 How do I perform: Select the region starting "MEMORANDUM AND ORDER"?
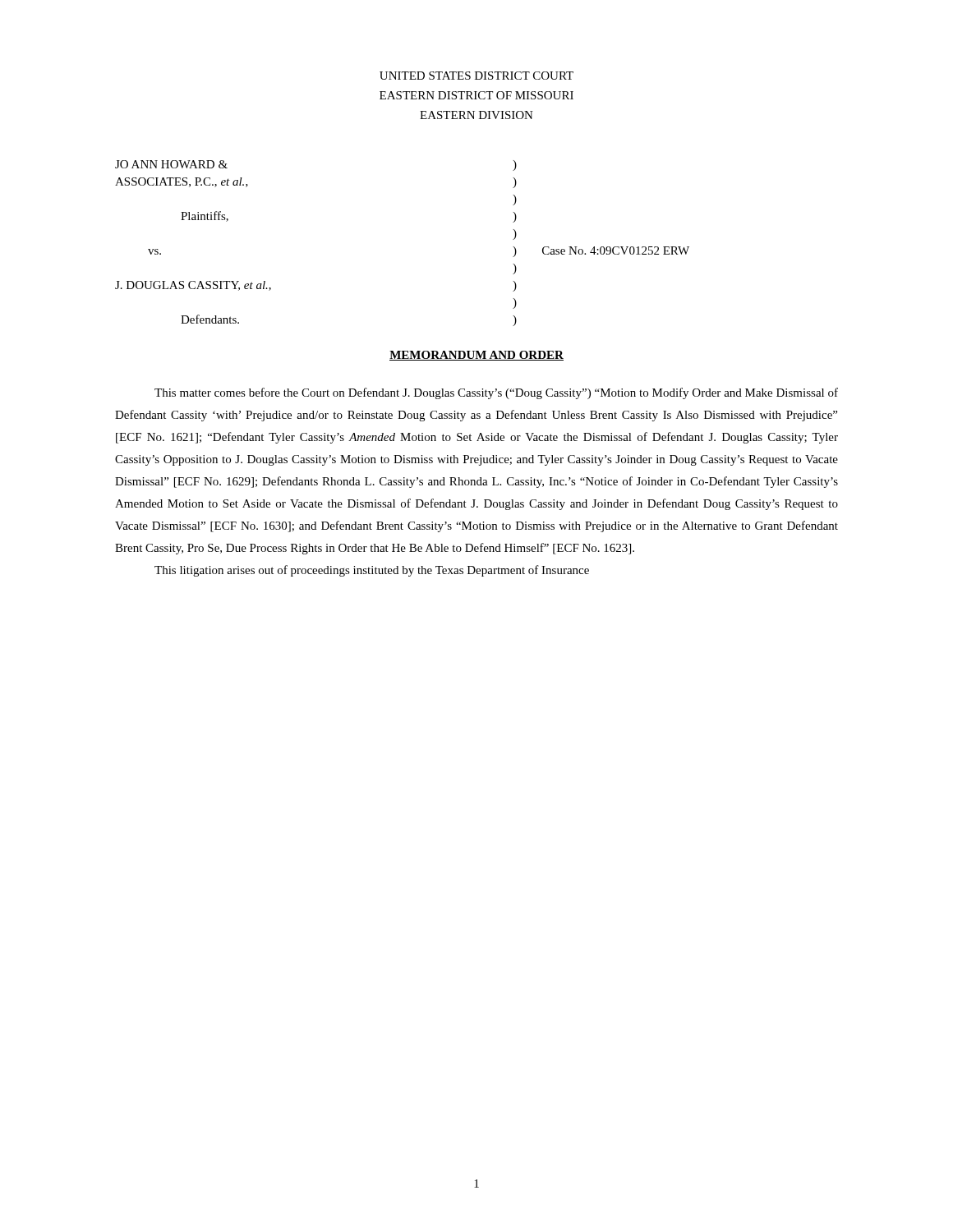[x=476, y=355]
